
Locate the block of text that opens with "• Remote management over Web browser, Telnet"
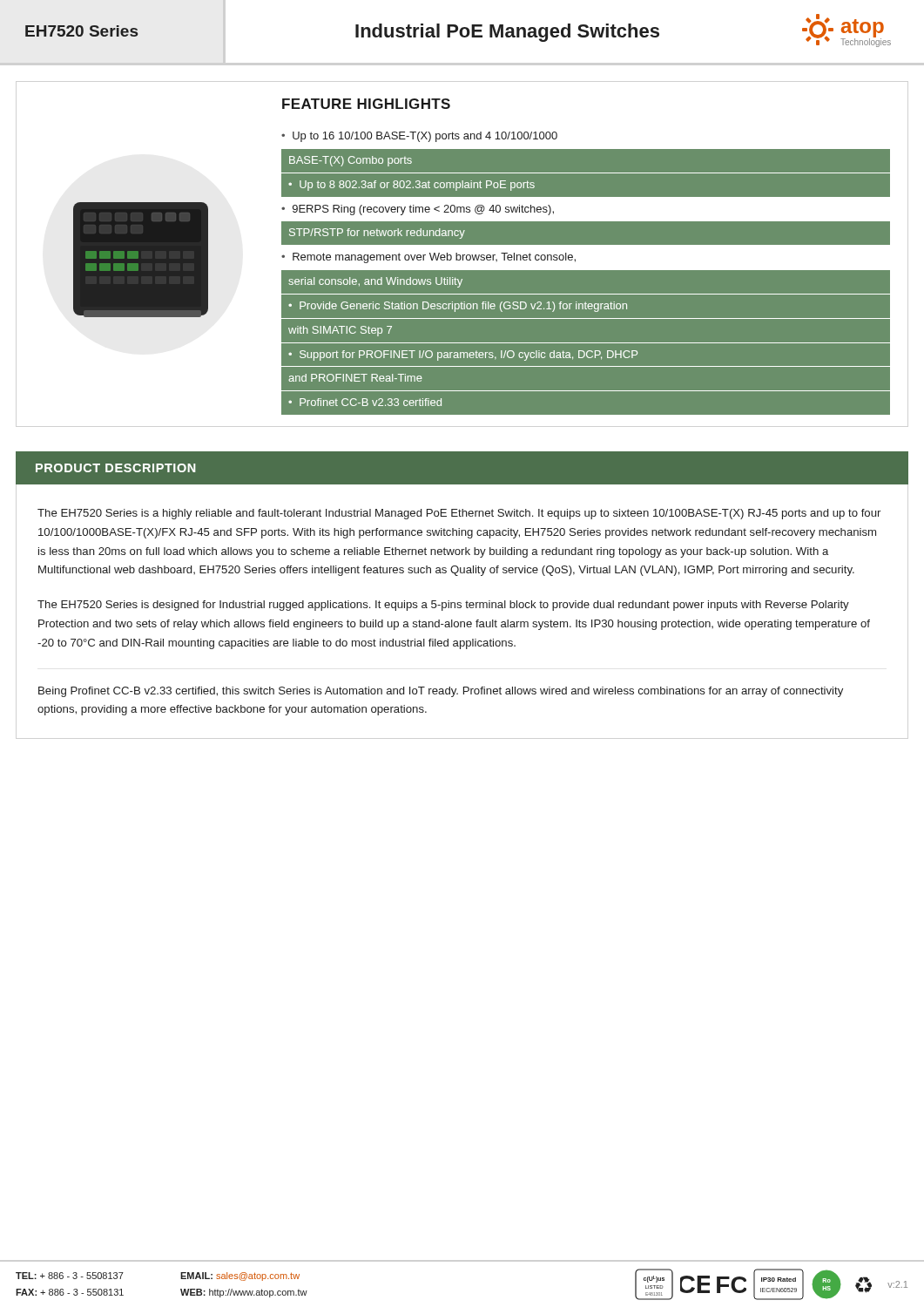429,257
